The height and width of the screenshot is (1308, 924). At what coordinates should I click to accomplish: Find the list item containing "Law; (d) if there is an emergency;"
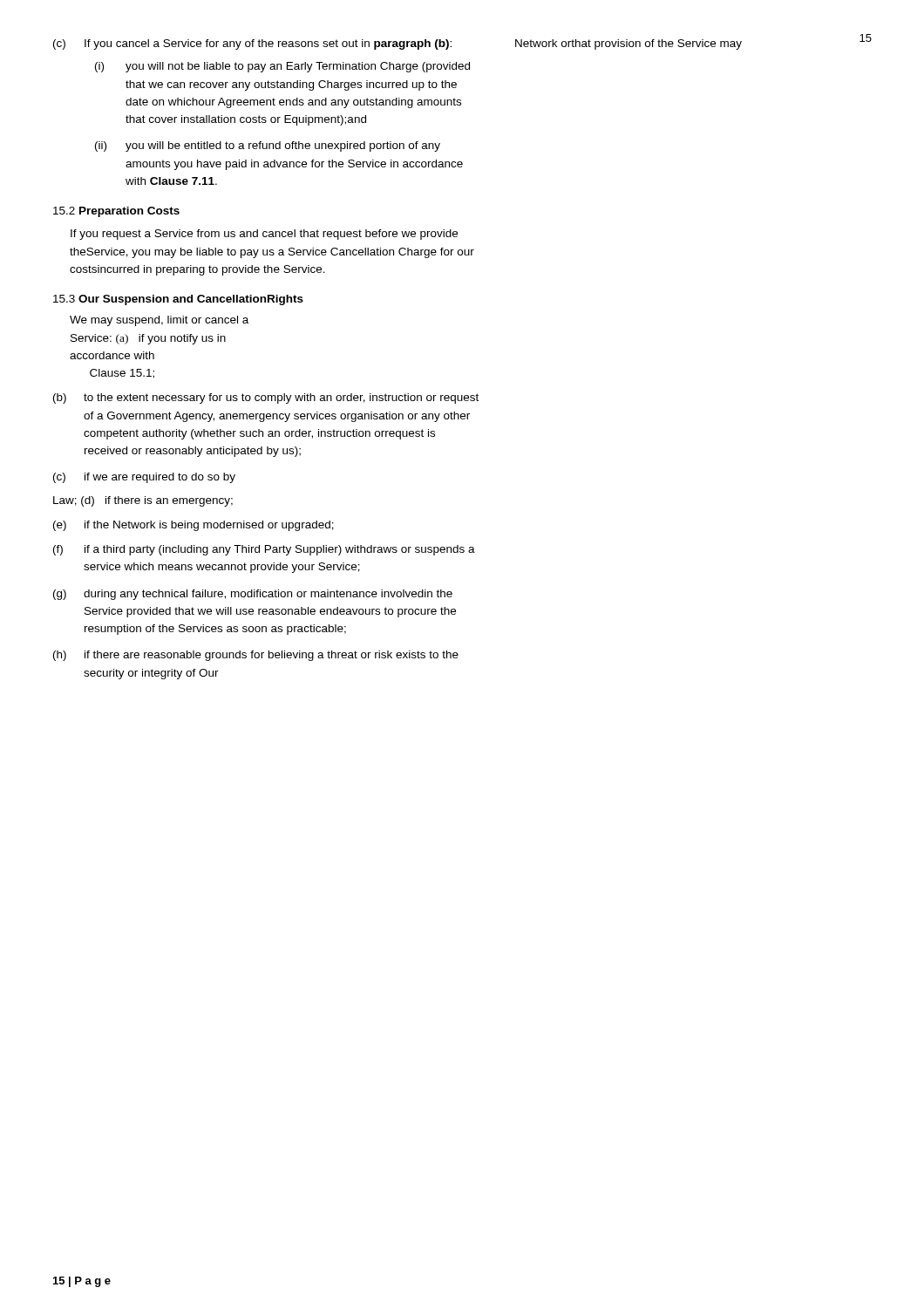pyautogui.click(x=143, y=500)
